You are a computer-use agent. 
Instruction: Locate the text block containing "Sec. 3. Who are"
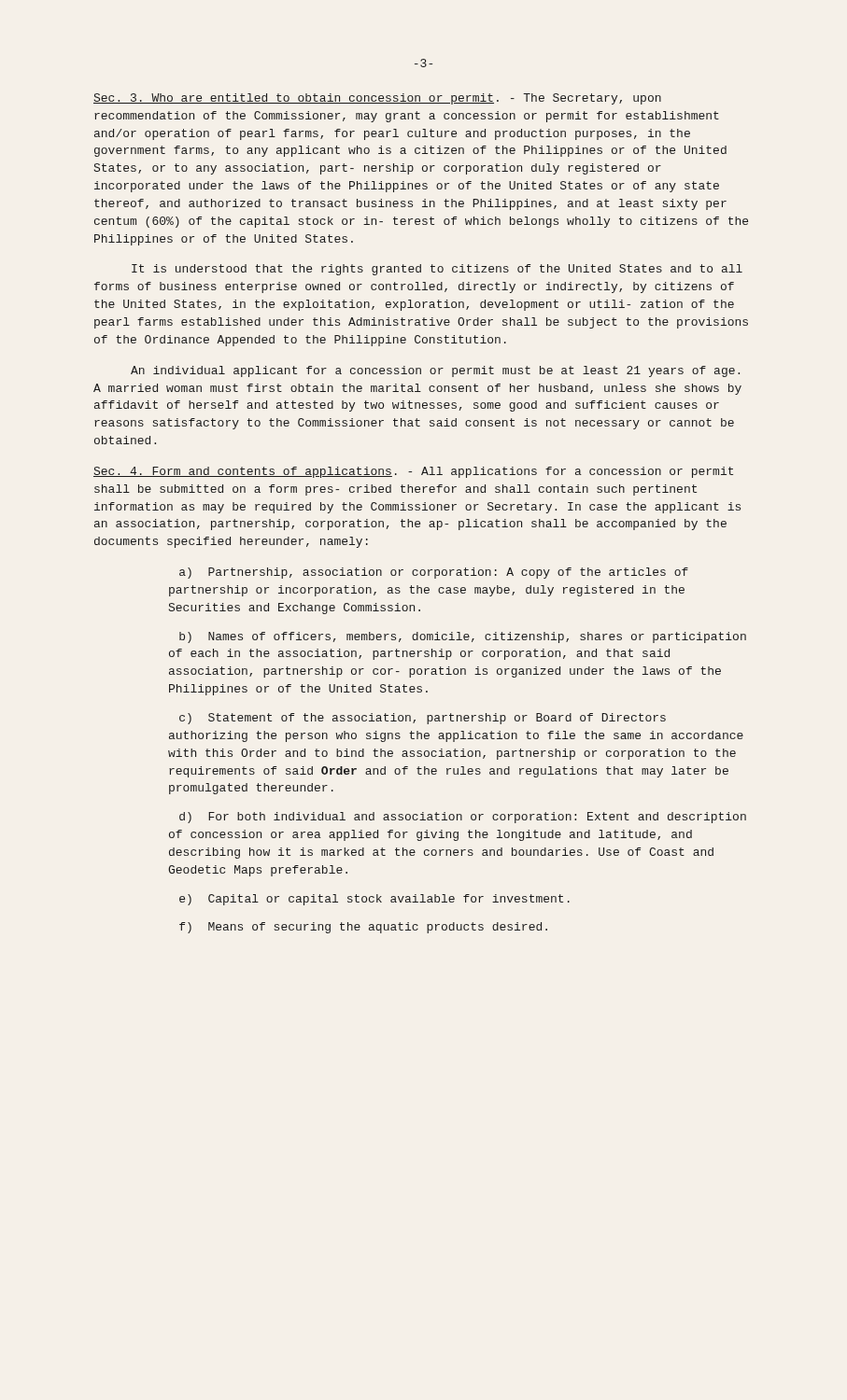(x=421, y=169)
